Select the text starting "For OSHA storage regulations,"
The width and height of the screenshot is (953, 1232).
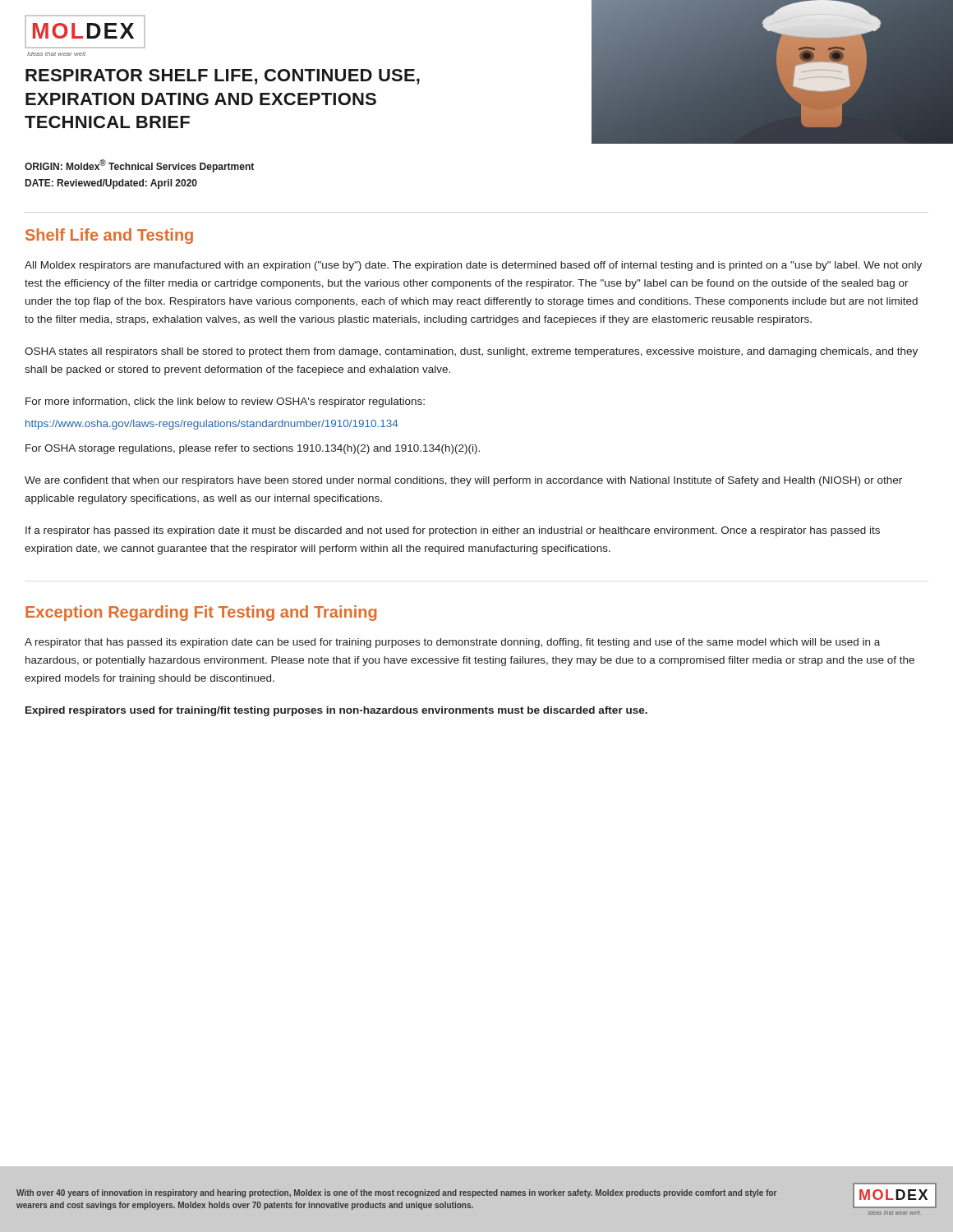coord(253,448)
